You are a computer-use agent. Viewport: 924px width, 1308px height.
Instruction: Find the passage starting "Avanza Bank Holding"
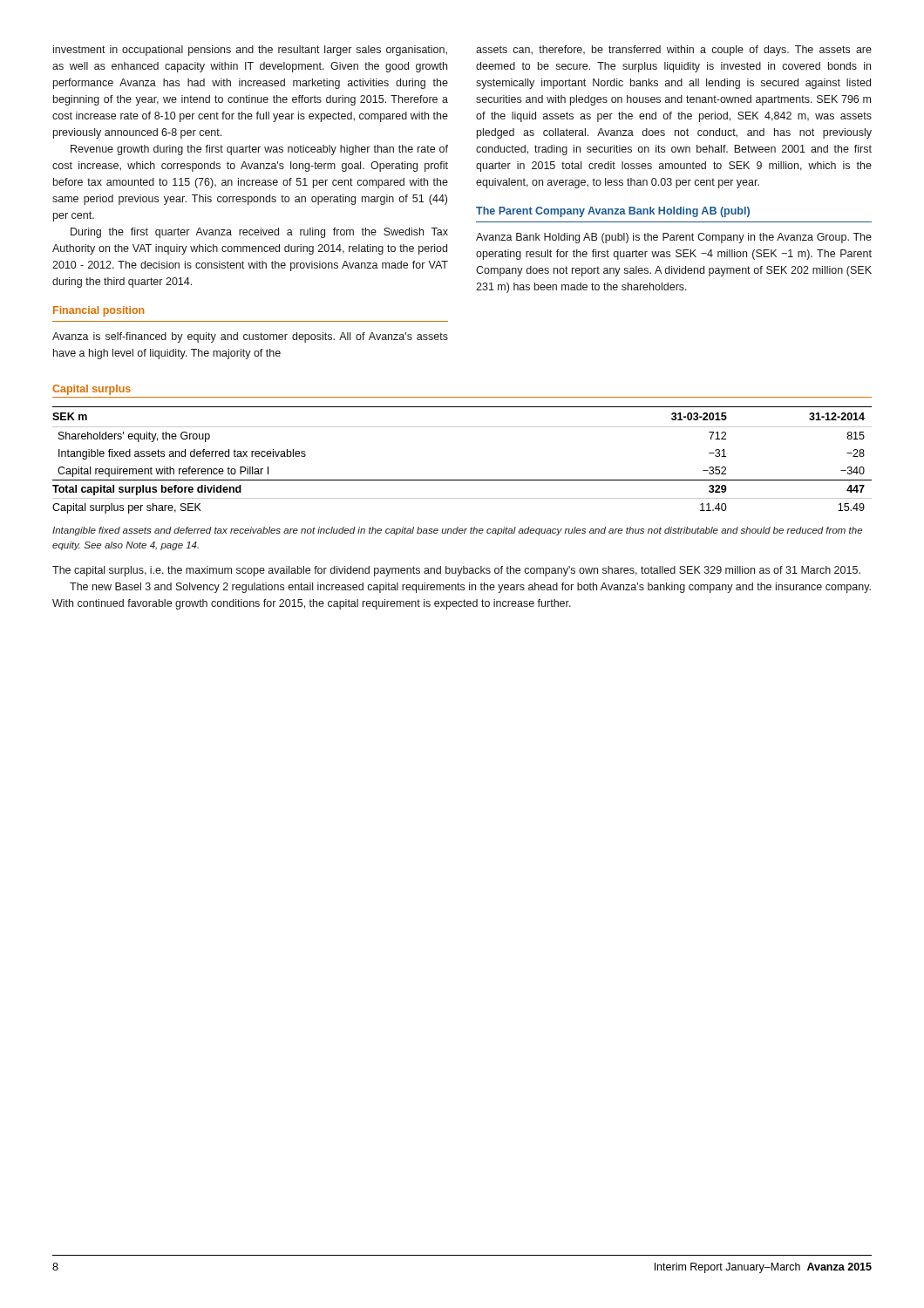(674, 262)
